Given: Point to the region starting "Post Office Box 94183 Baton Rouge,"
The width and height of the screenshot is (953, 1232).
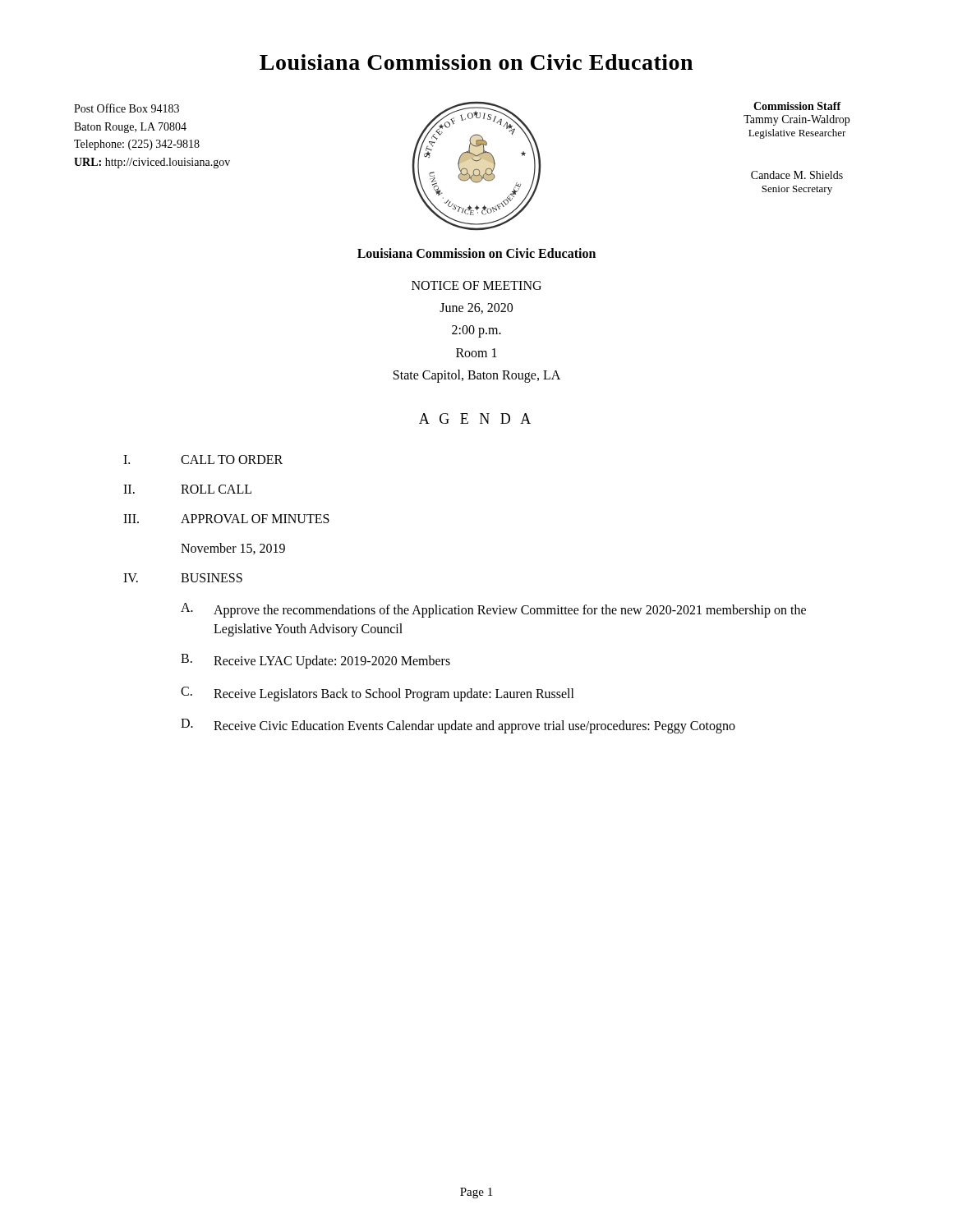Looking at the screenshot, I should pyautogui.click(x=152, y=136).
